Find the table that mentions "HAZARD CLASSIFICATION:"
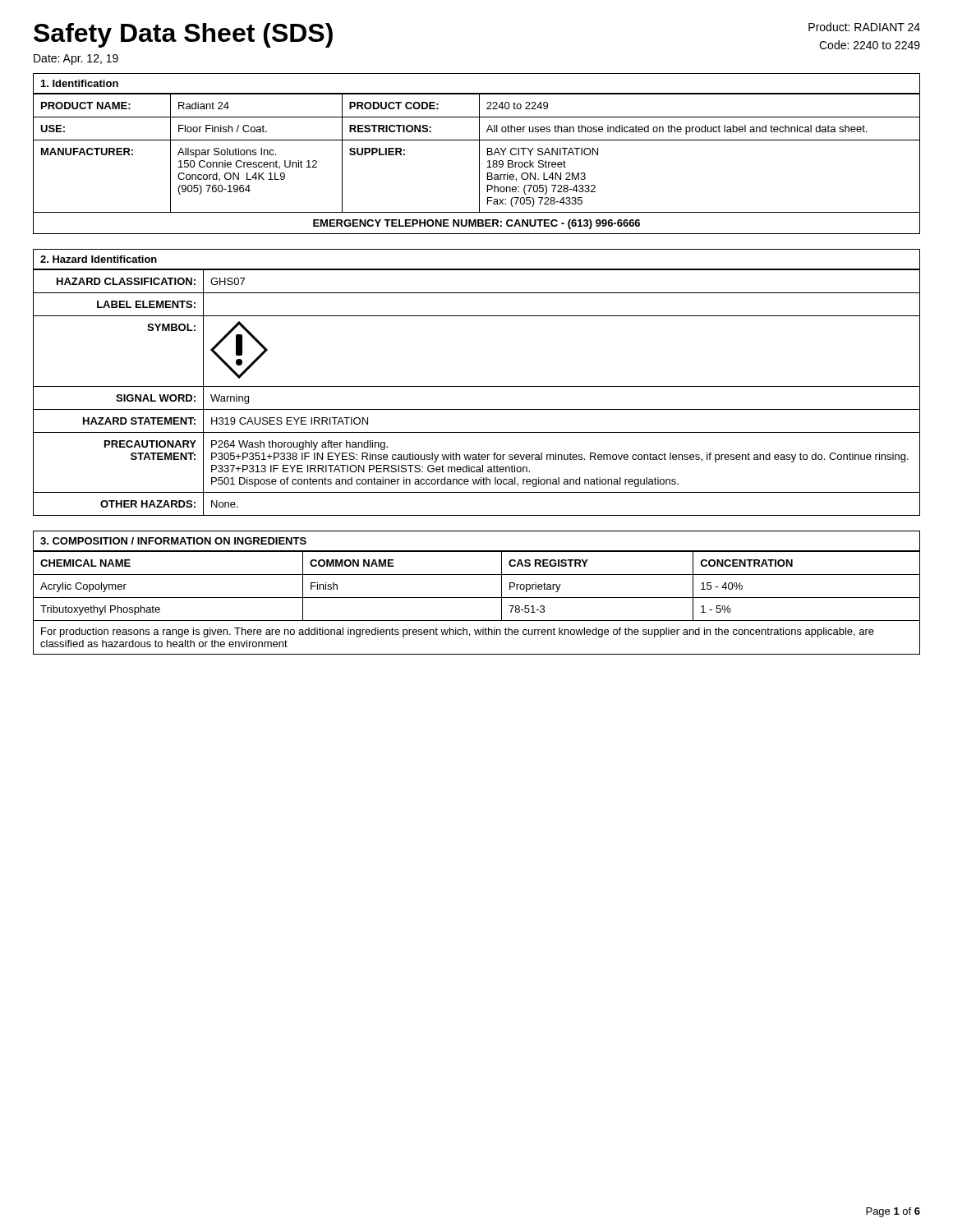Screen dimensions: 1232x953 point(476,393)
